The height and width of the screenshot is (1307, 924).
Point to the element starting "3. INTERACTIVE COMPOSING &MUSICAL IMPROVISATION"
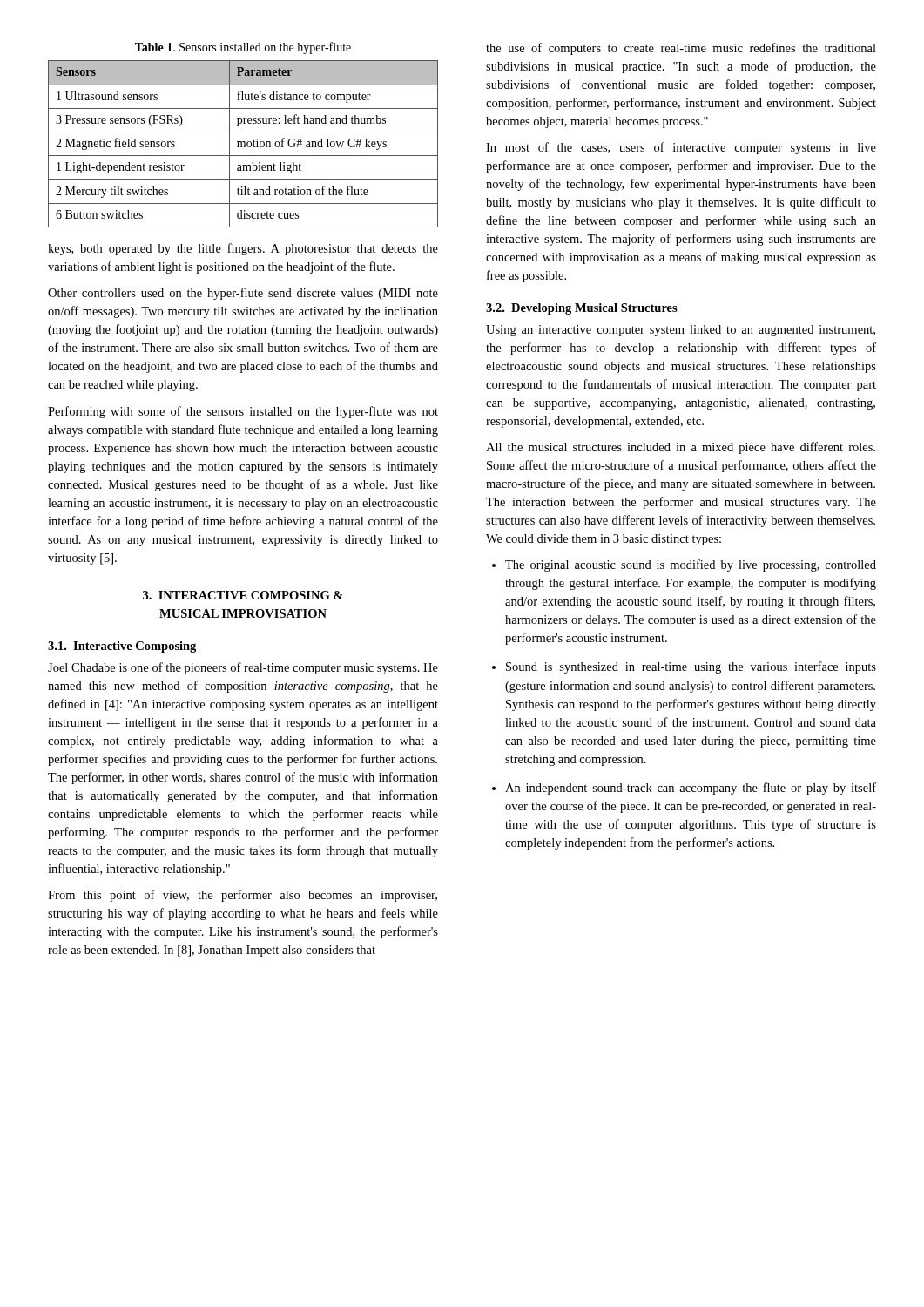click(243, 604)
